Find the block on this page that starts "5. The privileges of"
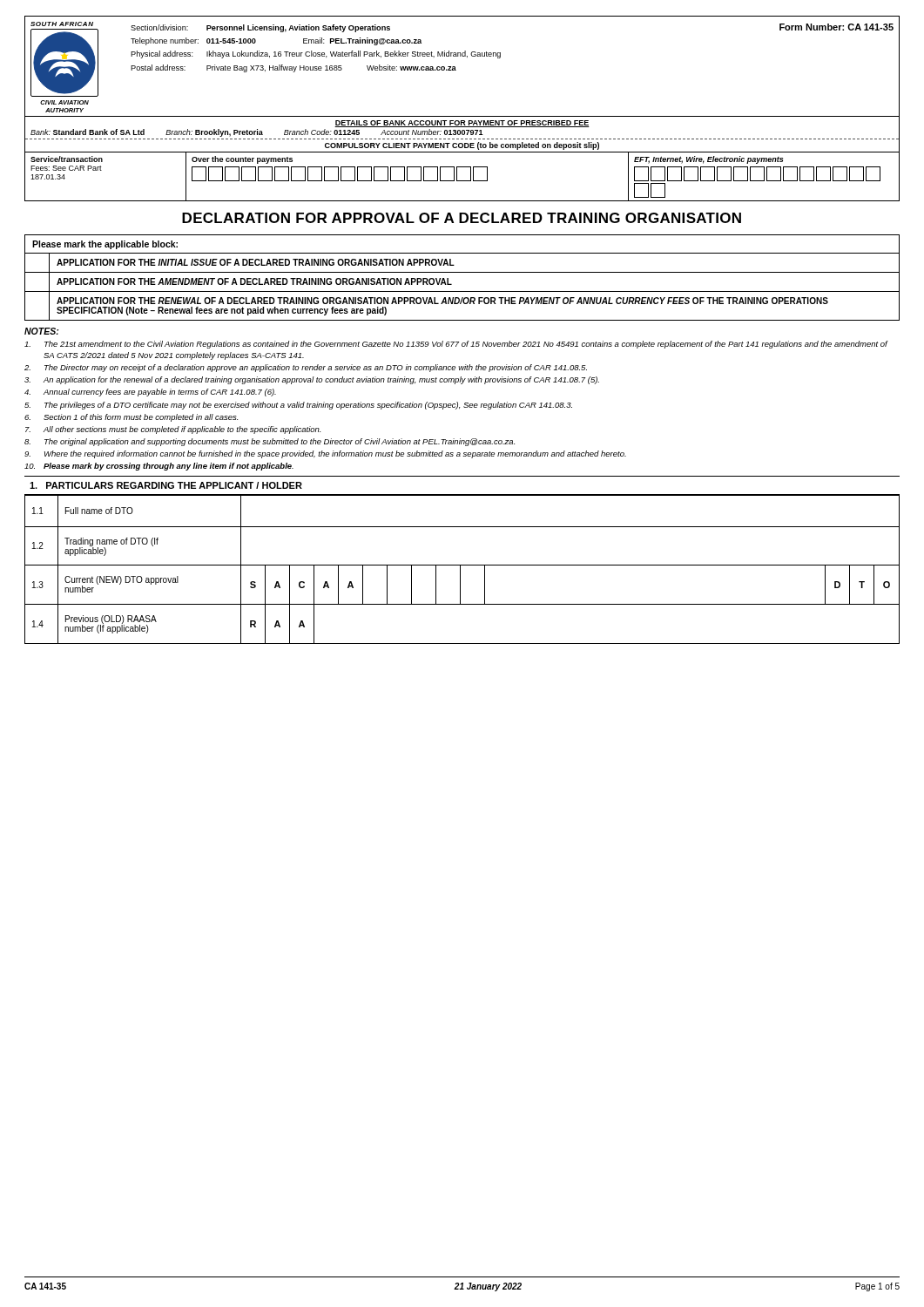This screenshot has height=1307, width=924. click(x=299, y=404)
